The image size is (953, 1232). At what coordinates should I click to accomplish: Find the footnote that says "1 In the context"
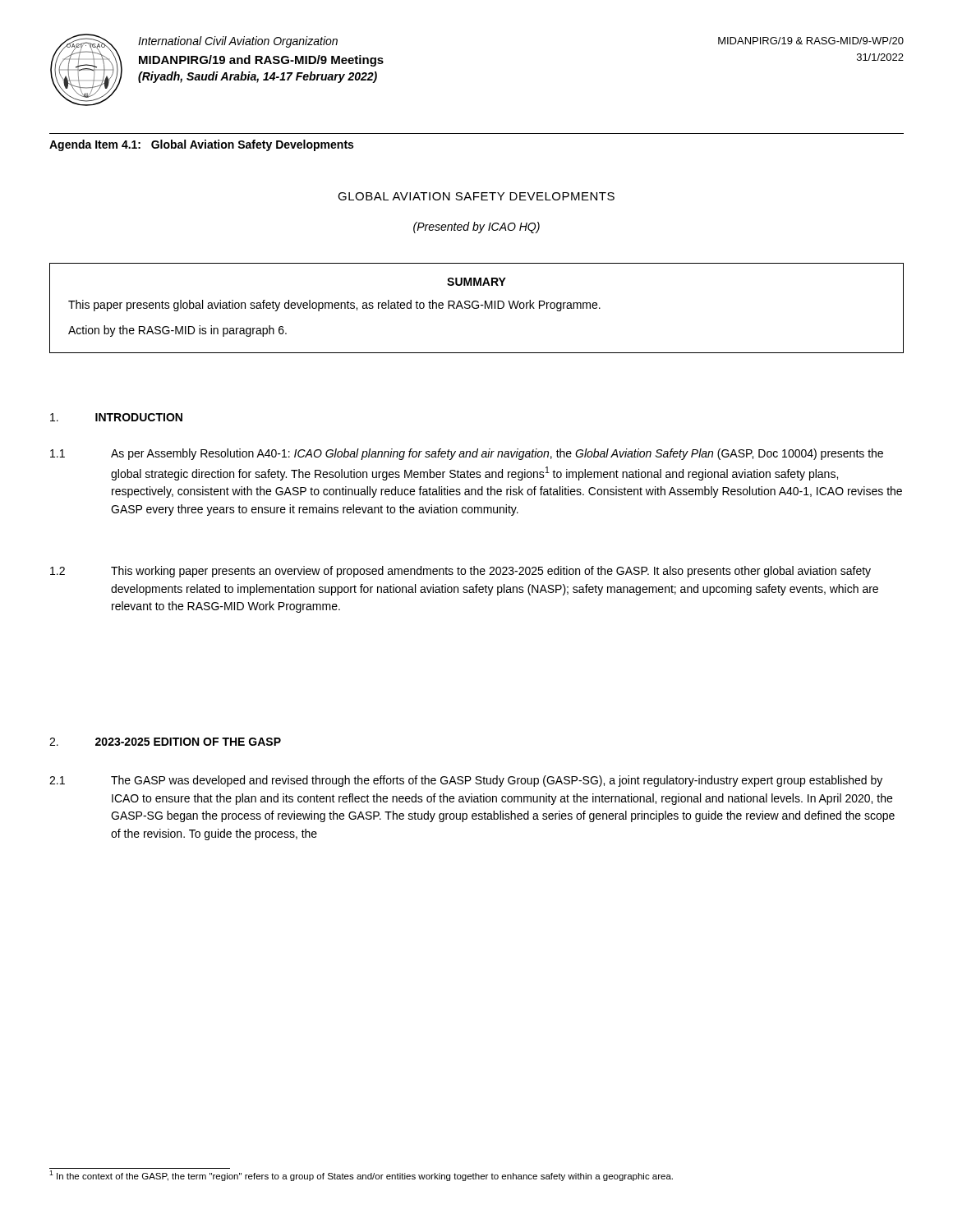[x=362, y=1175]
